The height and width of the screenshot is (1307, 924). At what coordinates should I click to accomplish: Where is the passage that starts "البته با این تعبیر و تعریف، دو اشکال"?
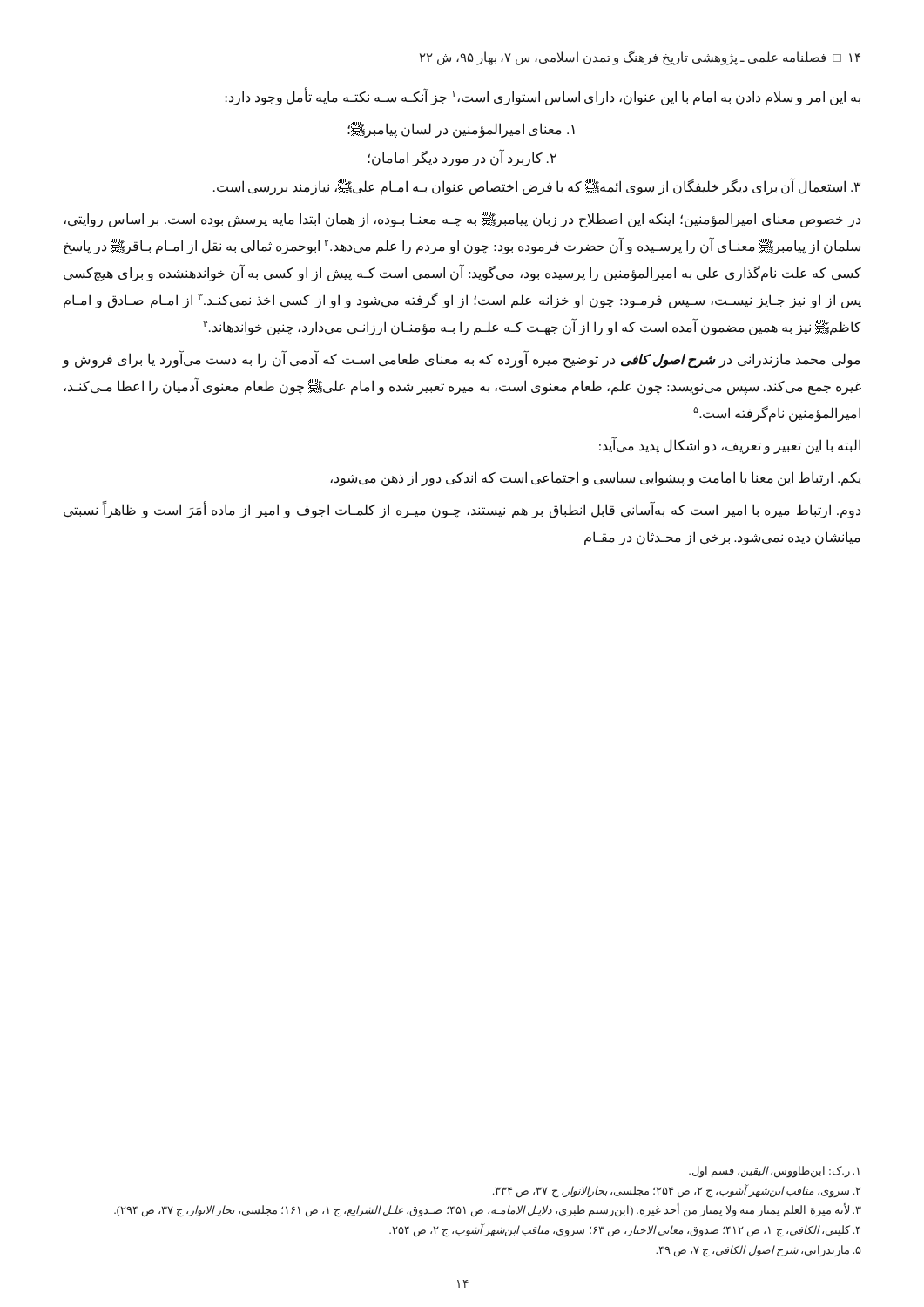click(730, 446)
